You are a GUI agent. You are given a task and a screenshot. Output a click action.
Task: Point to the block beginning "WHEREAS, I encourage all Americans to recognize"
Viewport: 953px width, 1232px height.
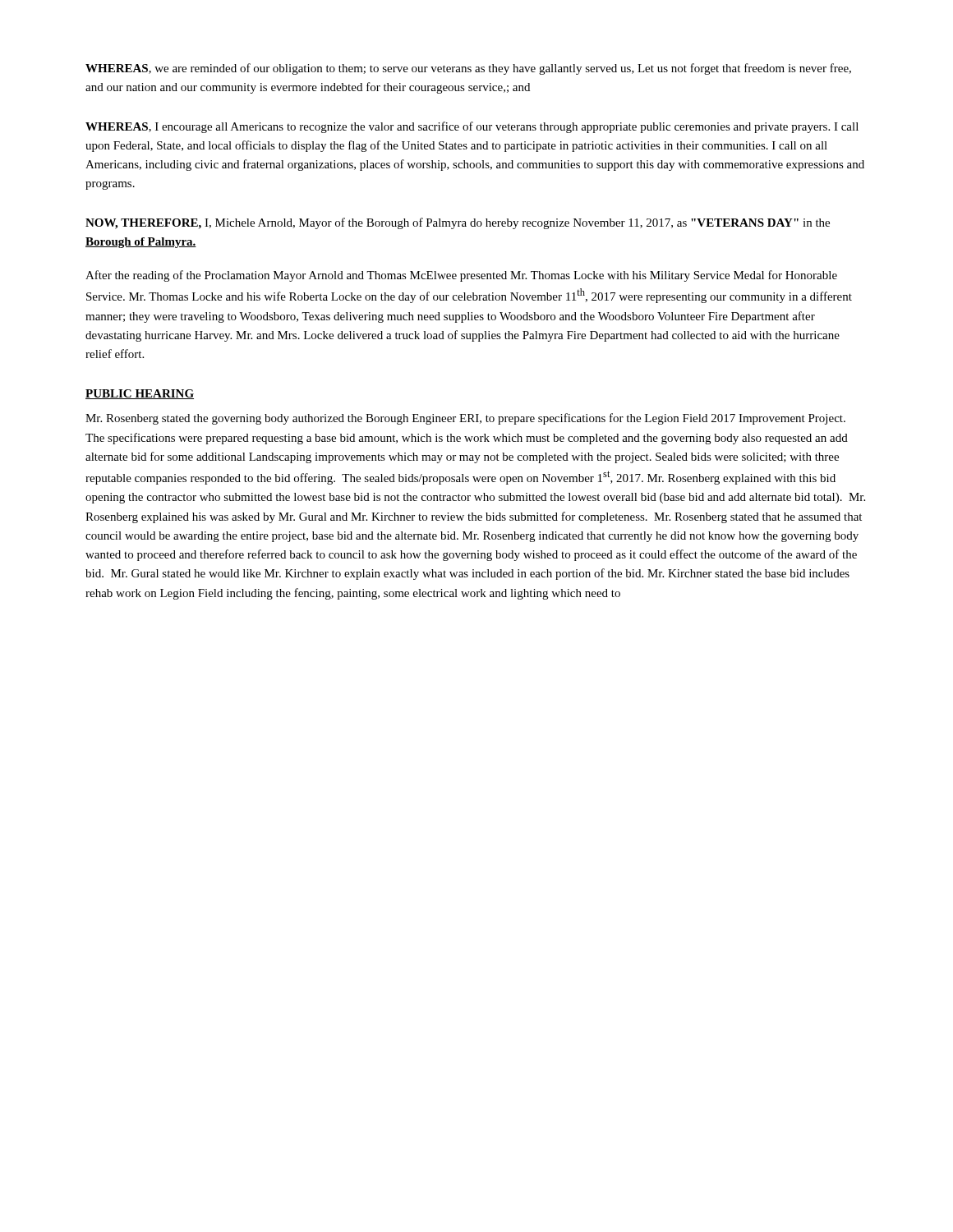pos(475,155)
